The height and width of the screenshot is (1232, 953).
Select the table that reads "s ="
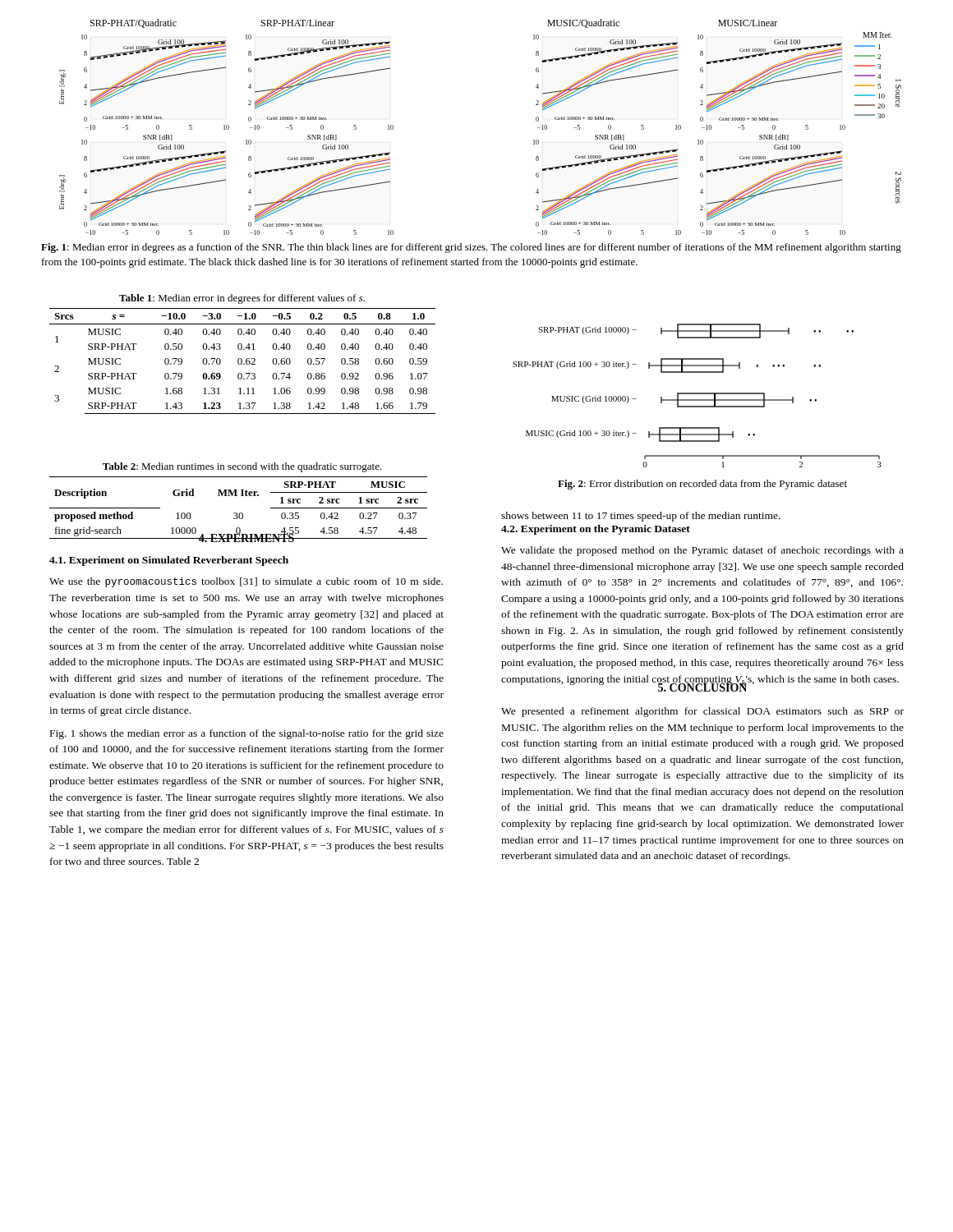pos(242,361)
